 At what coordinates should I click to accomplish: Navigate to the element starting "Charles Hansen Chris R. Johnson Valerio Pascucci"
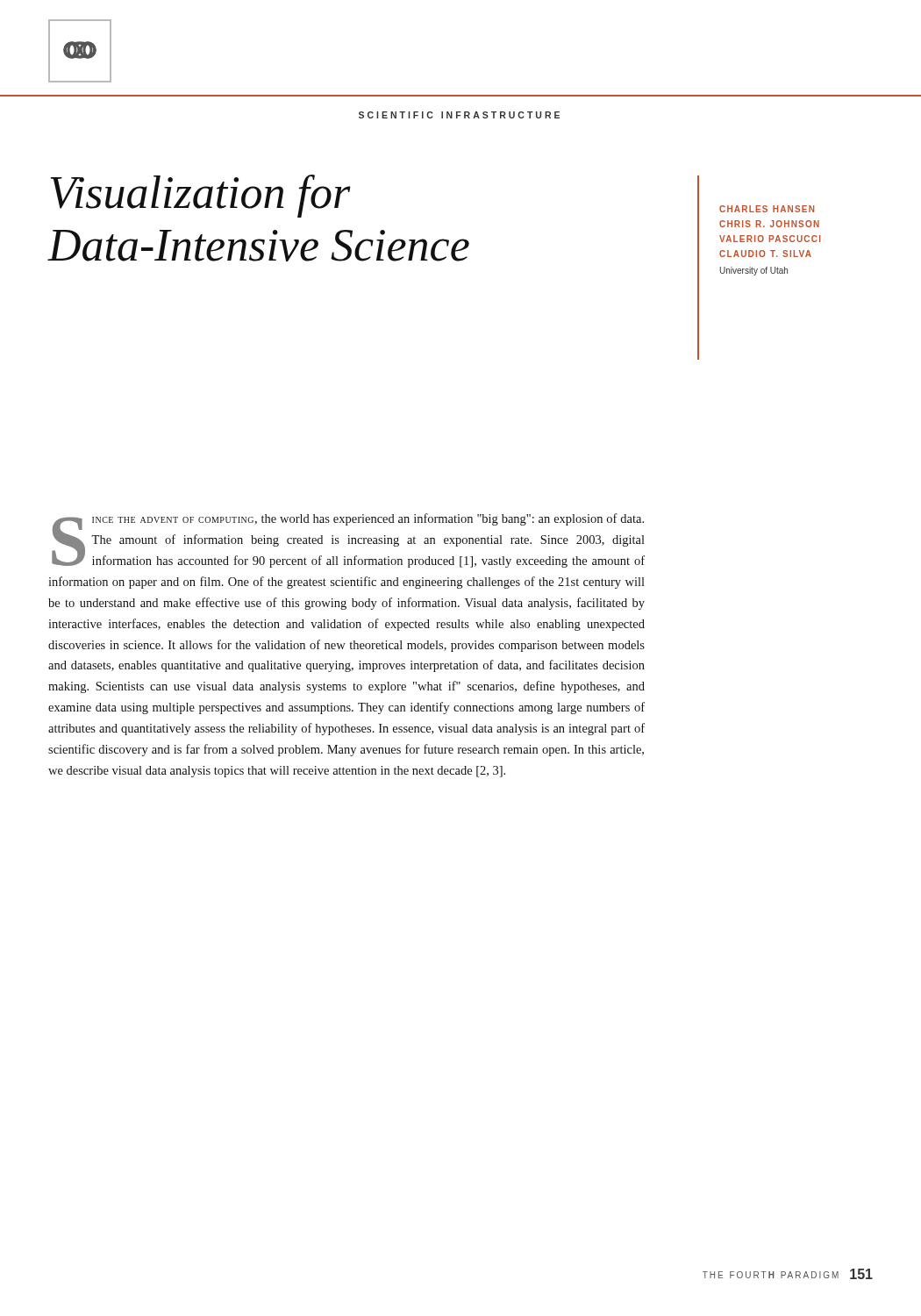[796, 240]
